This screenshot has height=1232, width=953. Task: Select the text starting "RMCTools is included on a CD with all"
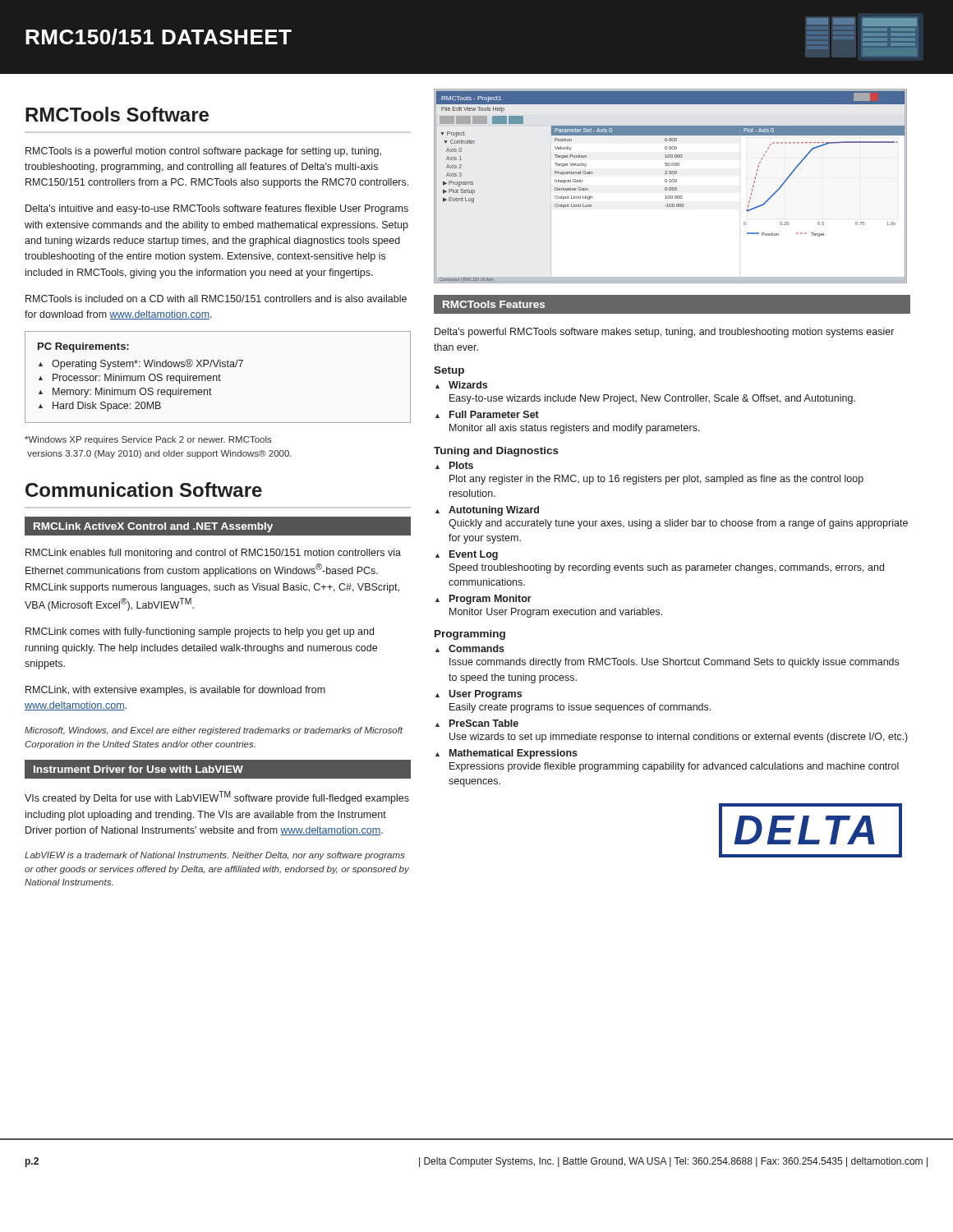click(x=218, y=307)
